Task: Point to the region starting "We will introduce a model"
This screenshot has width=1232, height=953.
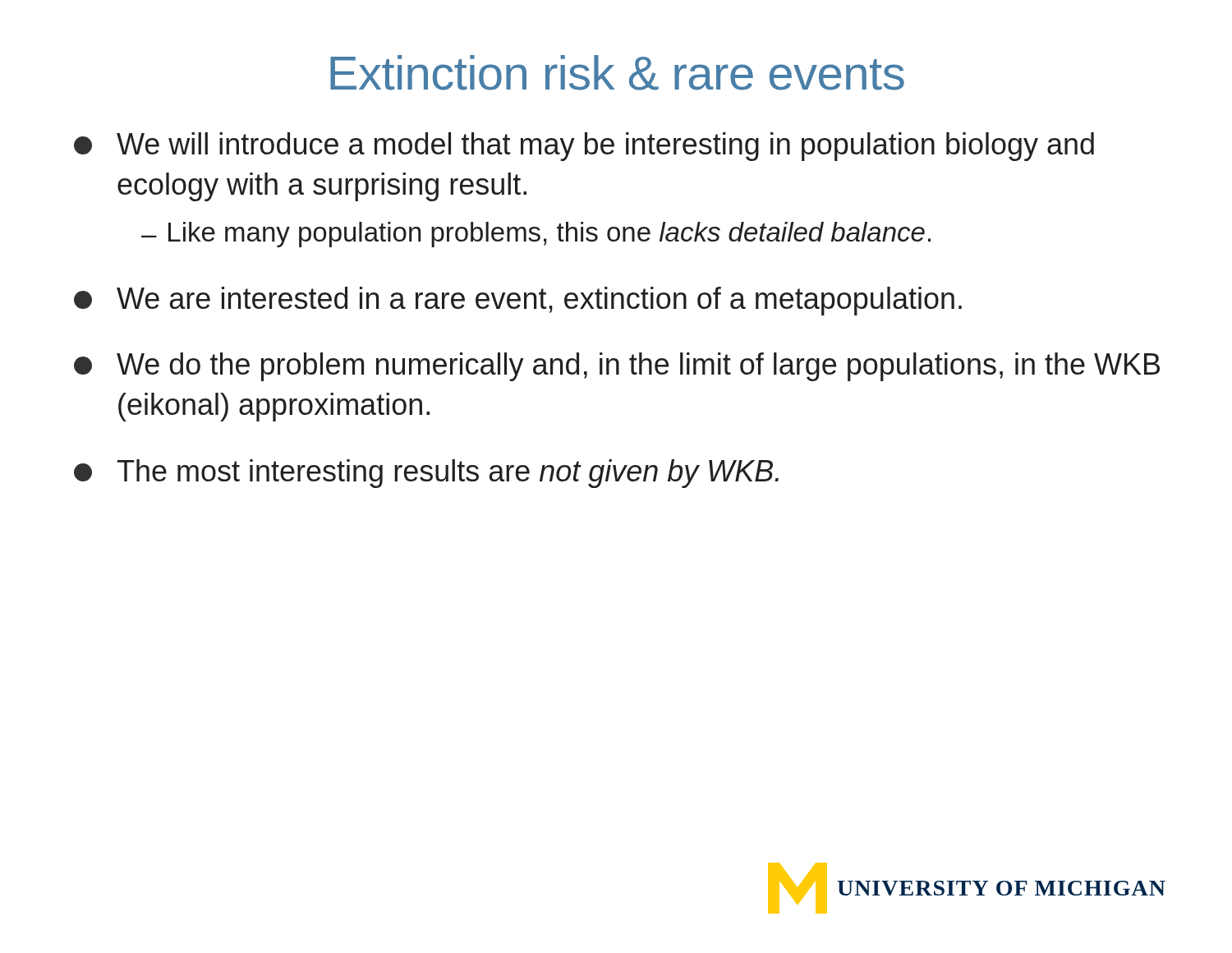Action: coord(584,147)
